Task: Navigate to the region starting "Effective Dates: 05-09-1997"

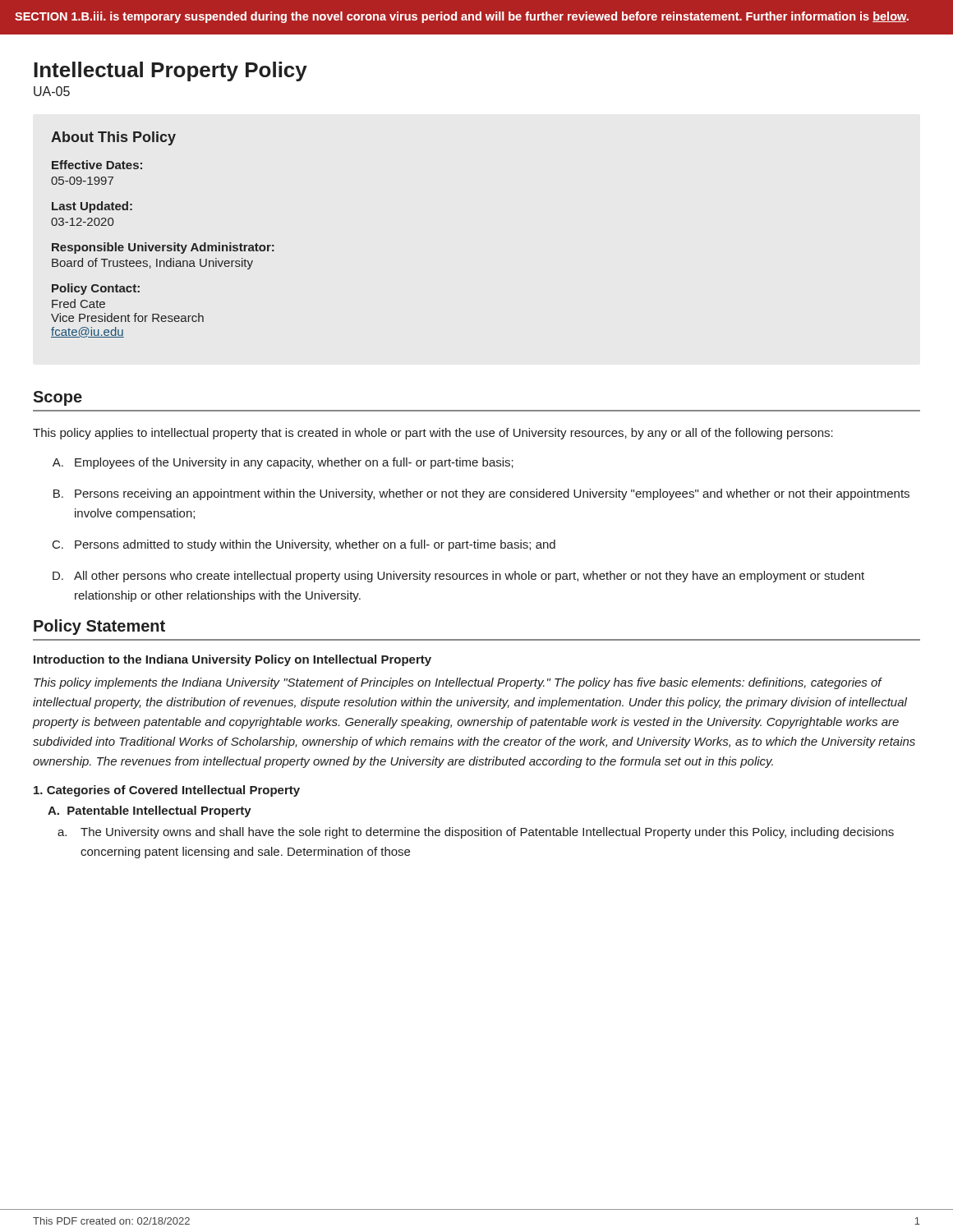Action: point(97,165)
